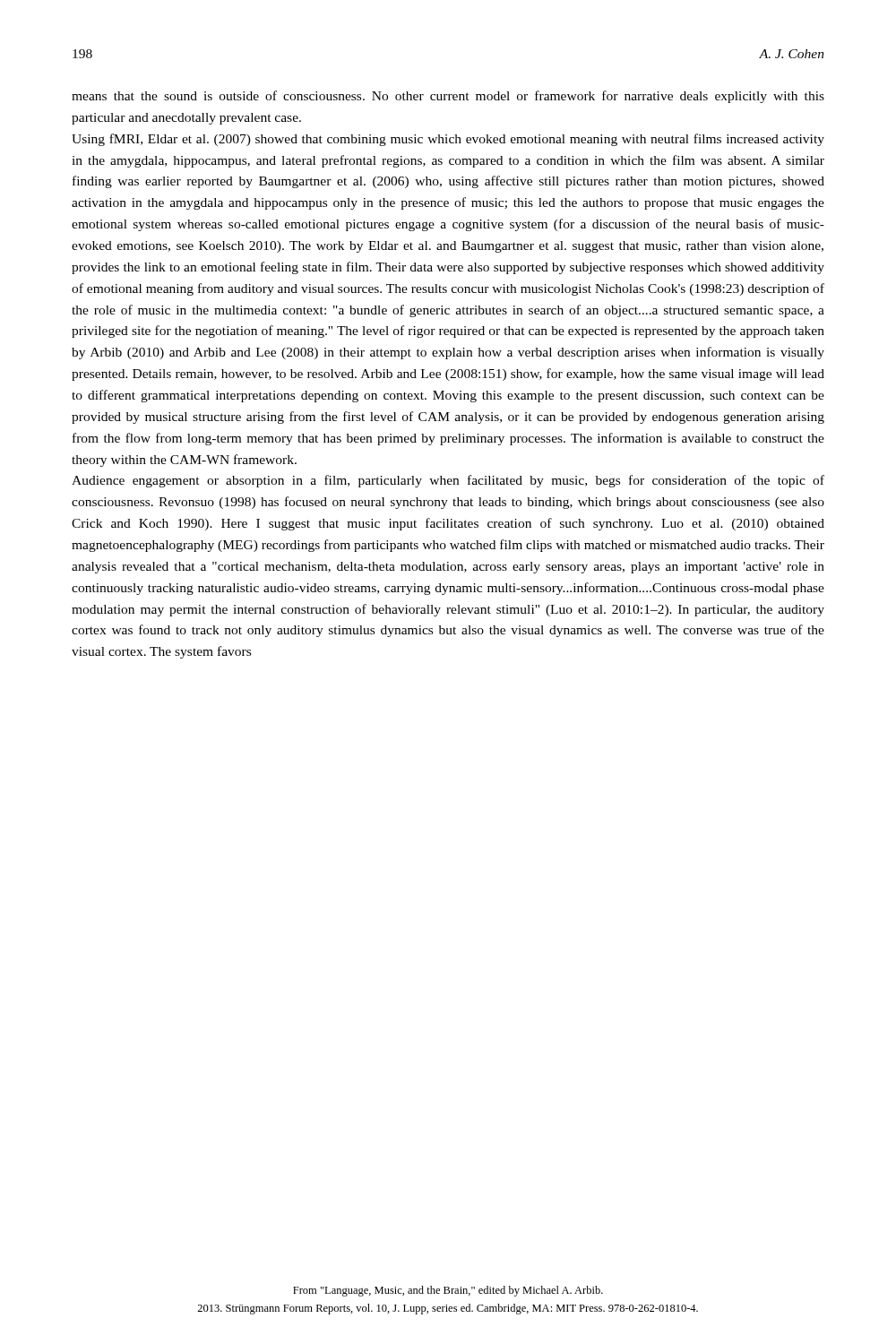Select the text block that reads "means that the sound is outside"
The image size is (896, 1344).
coord(448,106)
